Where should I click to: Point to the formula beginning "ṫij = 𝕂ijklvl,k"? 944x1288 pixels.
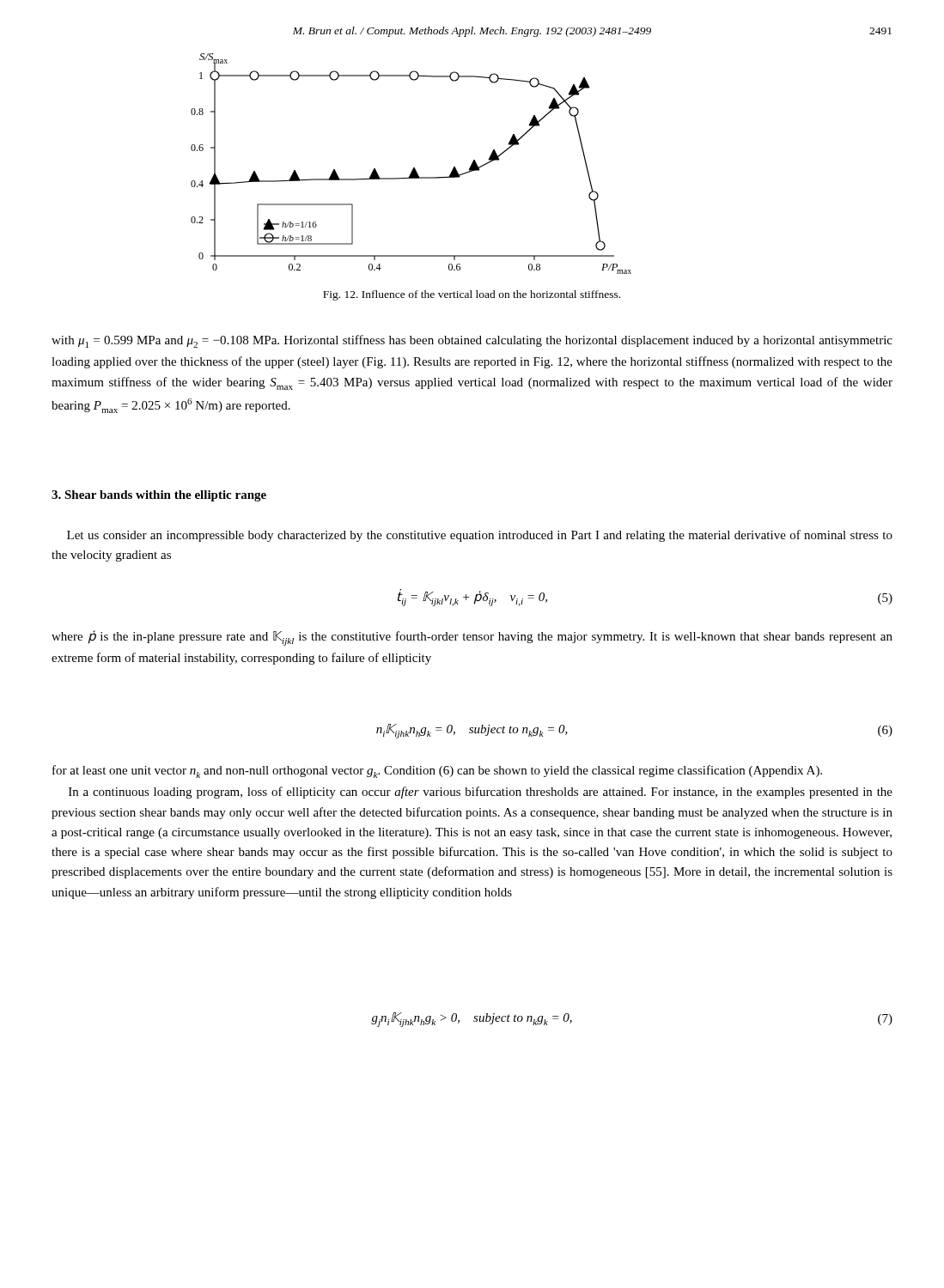coord(472,598)
